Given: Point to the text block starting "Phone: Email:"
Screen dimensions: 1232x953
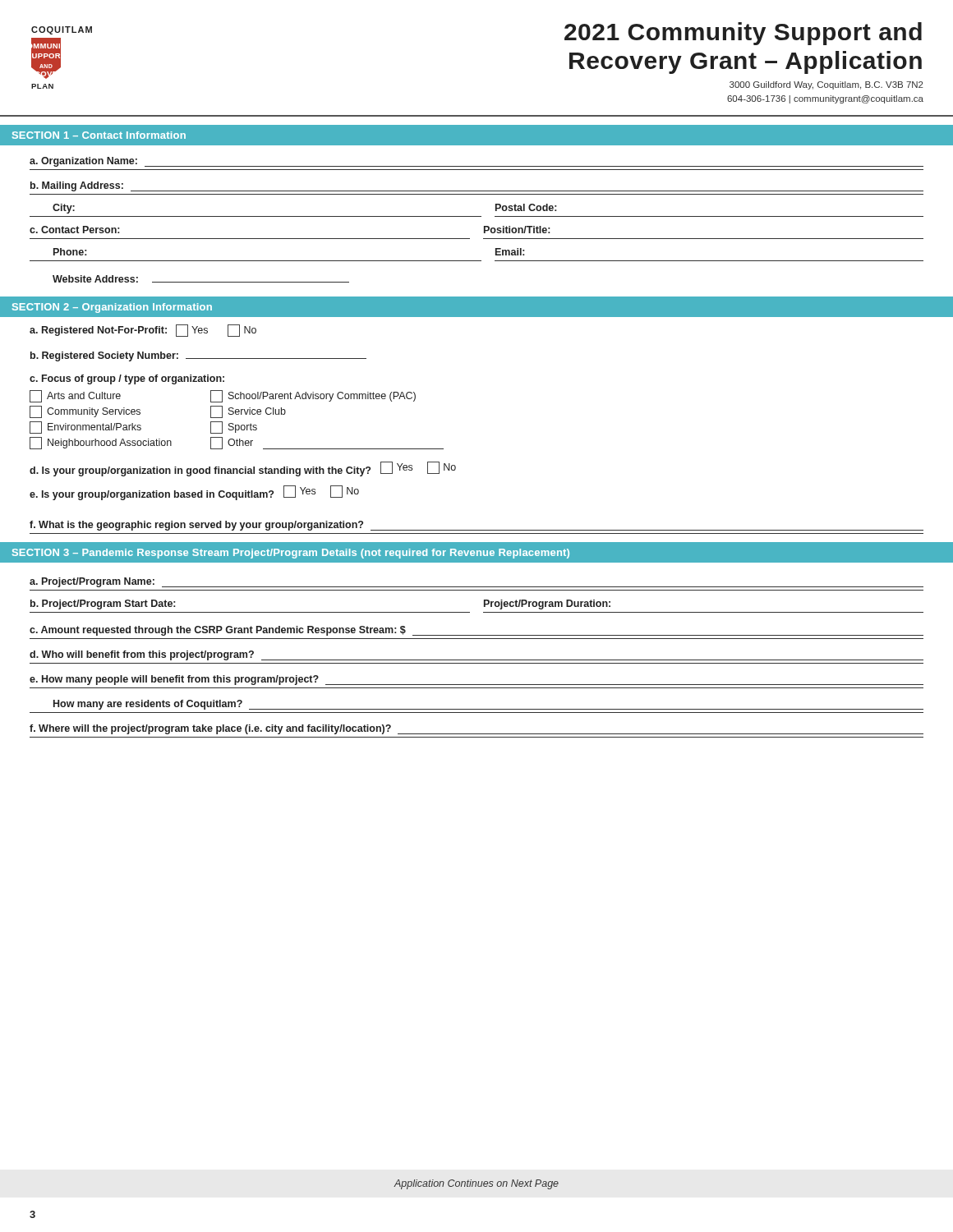Looking at the screenshot, I should pos(476,253).
